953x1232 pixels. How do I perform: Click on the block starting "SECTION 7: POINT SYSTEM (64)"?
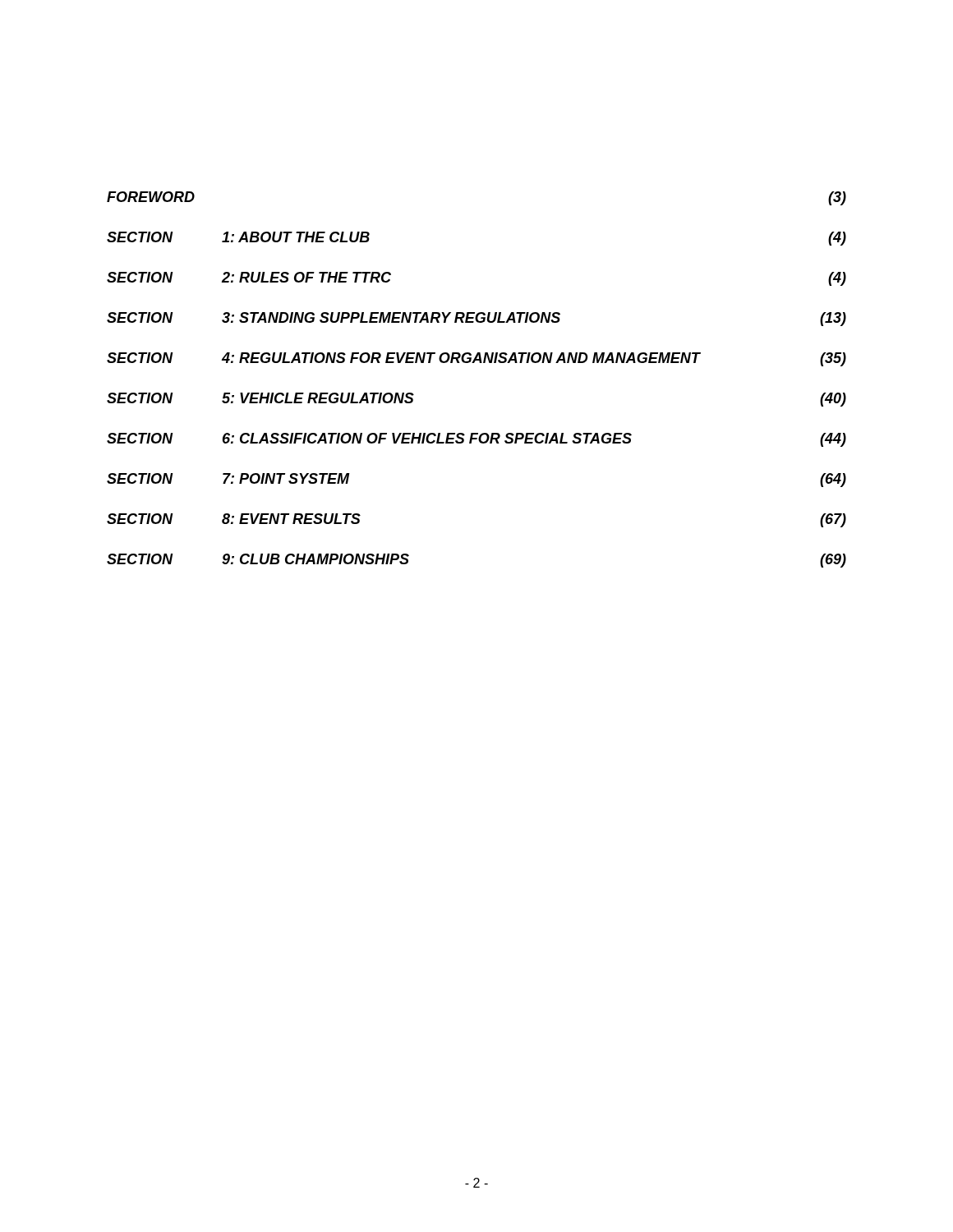[x=155, y=482]
